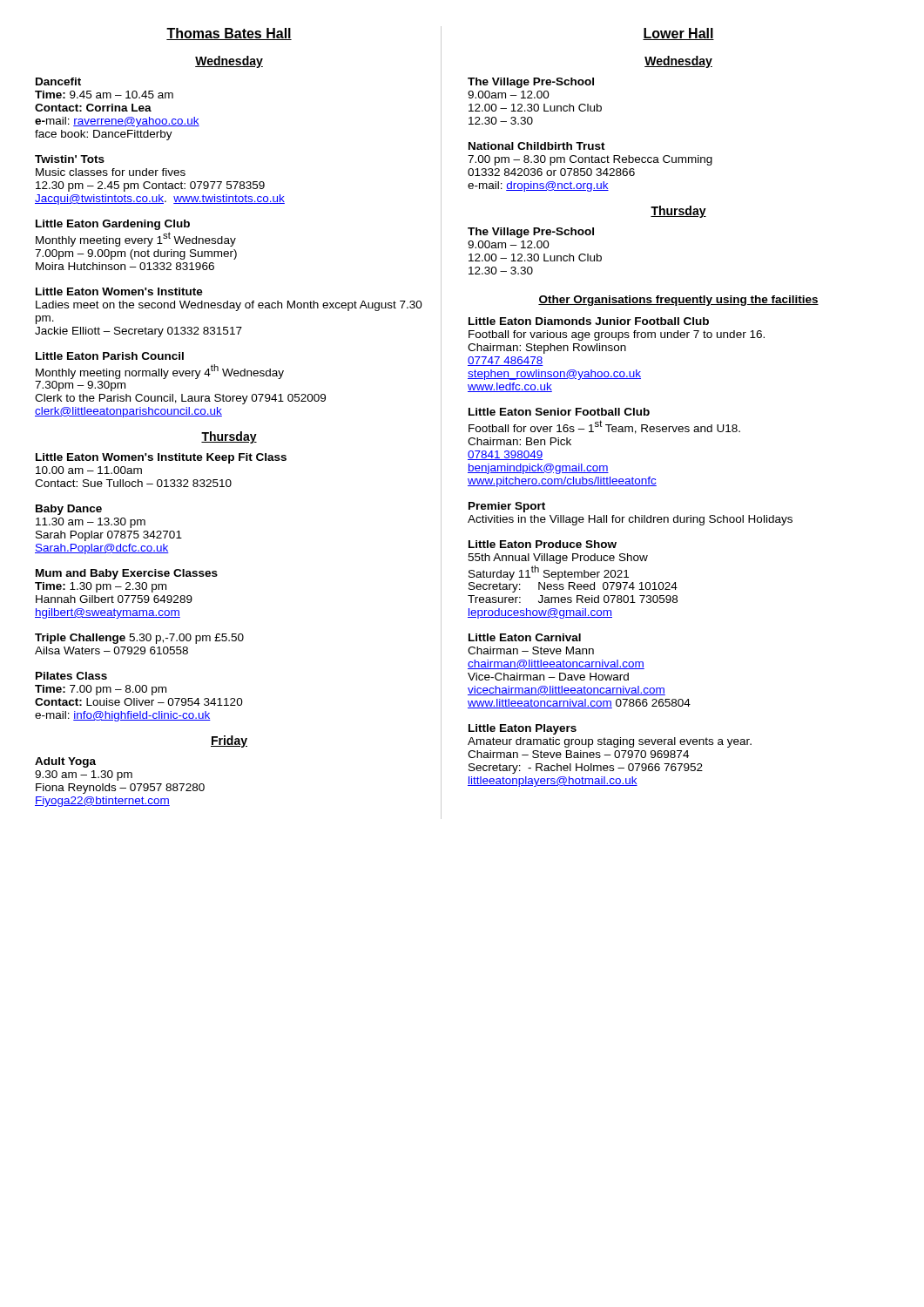Point to the region starting "Little Eaton Players Amateur"
Image resolution: width=924 pixels, height=1307 pixels.
coord(610,754)
